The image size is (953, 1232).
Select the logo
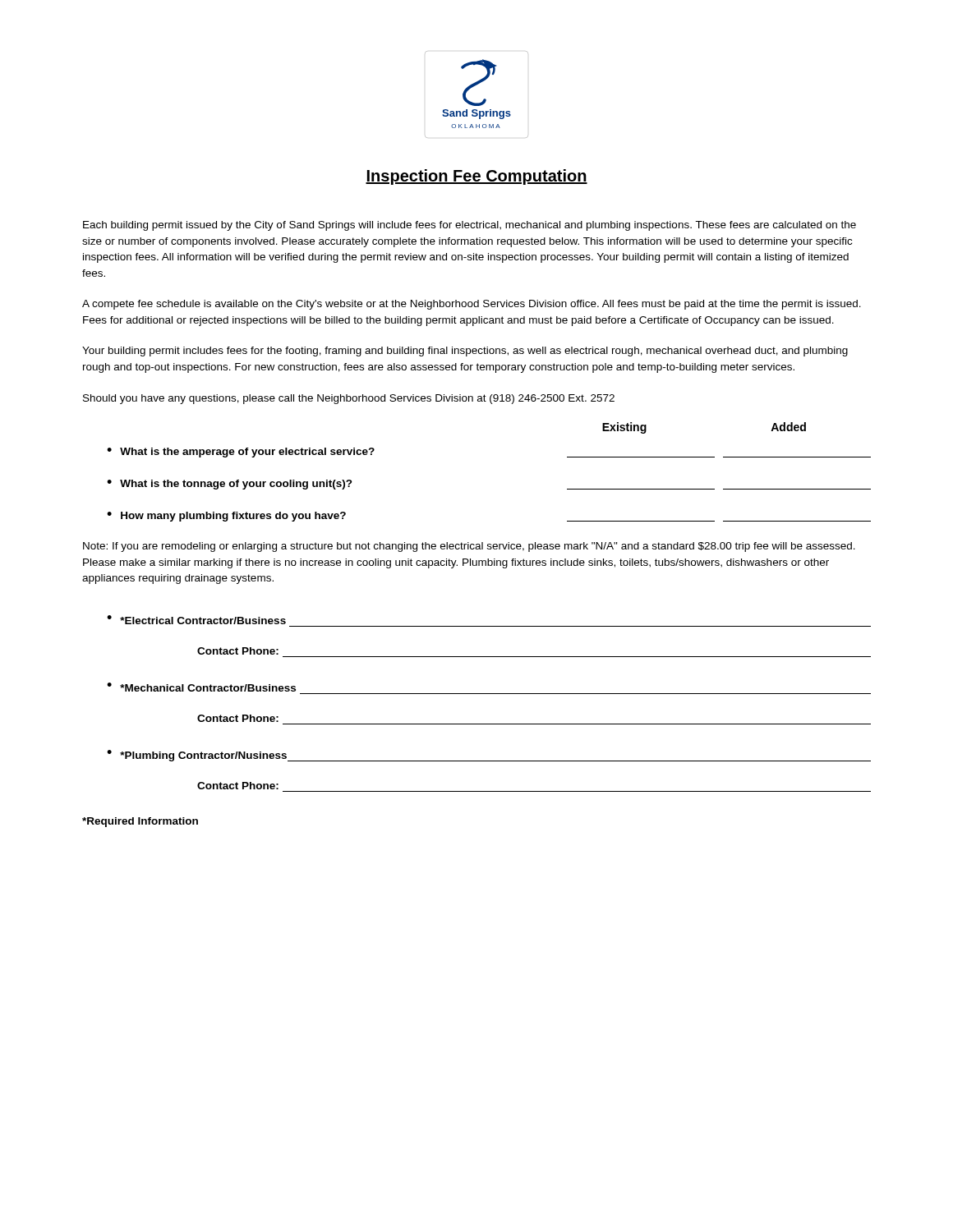pos(476,96)
